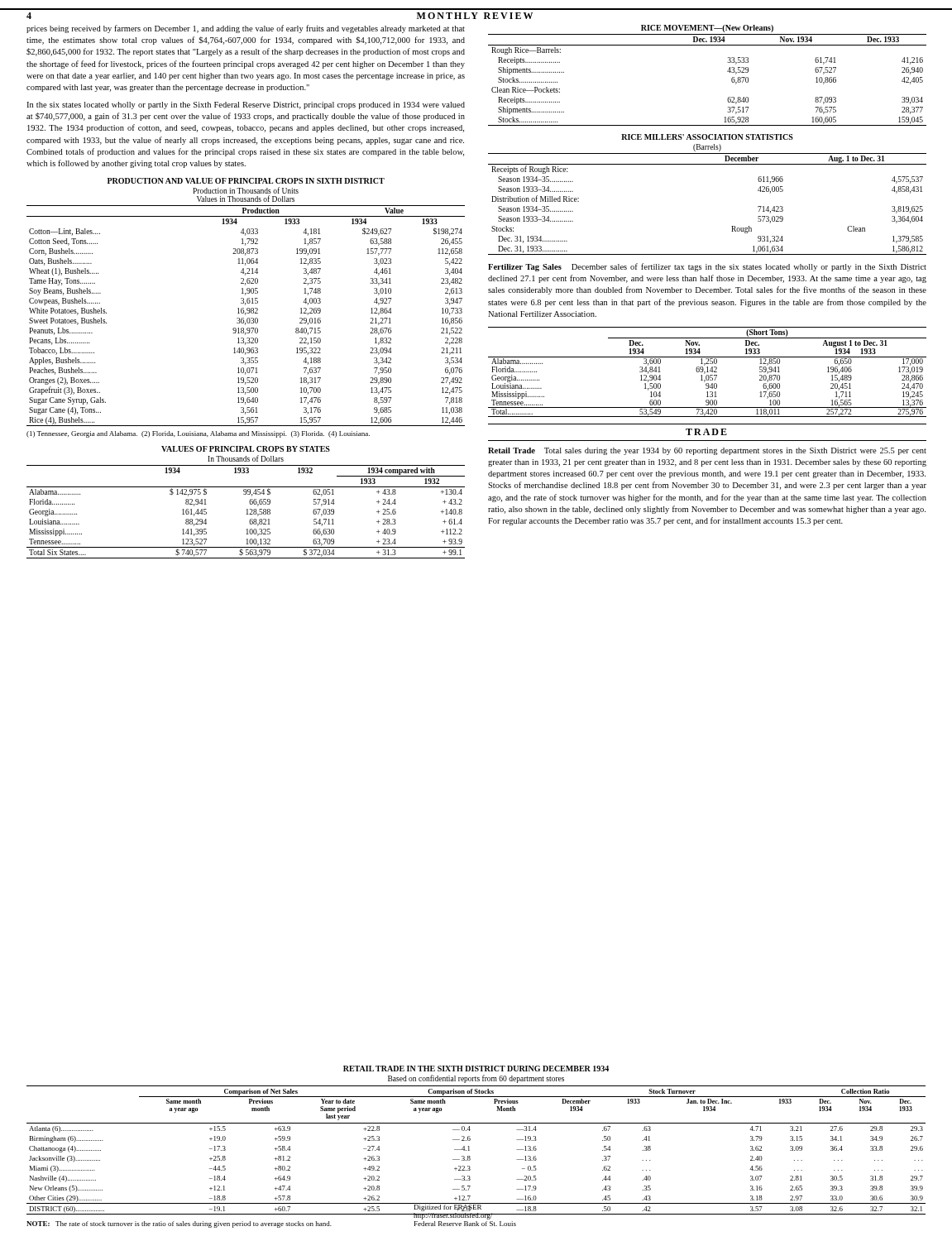
Task: Select the table that reads "Cowpeas, Bushels......."
Action: coord(246,301)
